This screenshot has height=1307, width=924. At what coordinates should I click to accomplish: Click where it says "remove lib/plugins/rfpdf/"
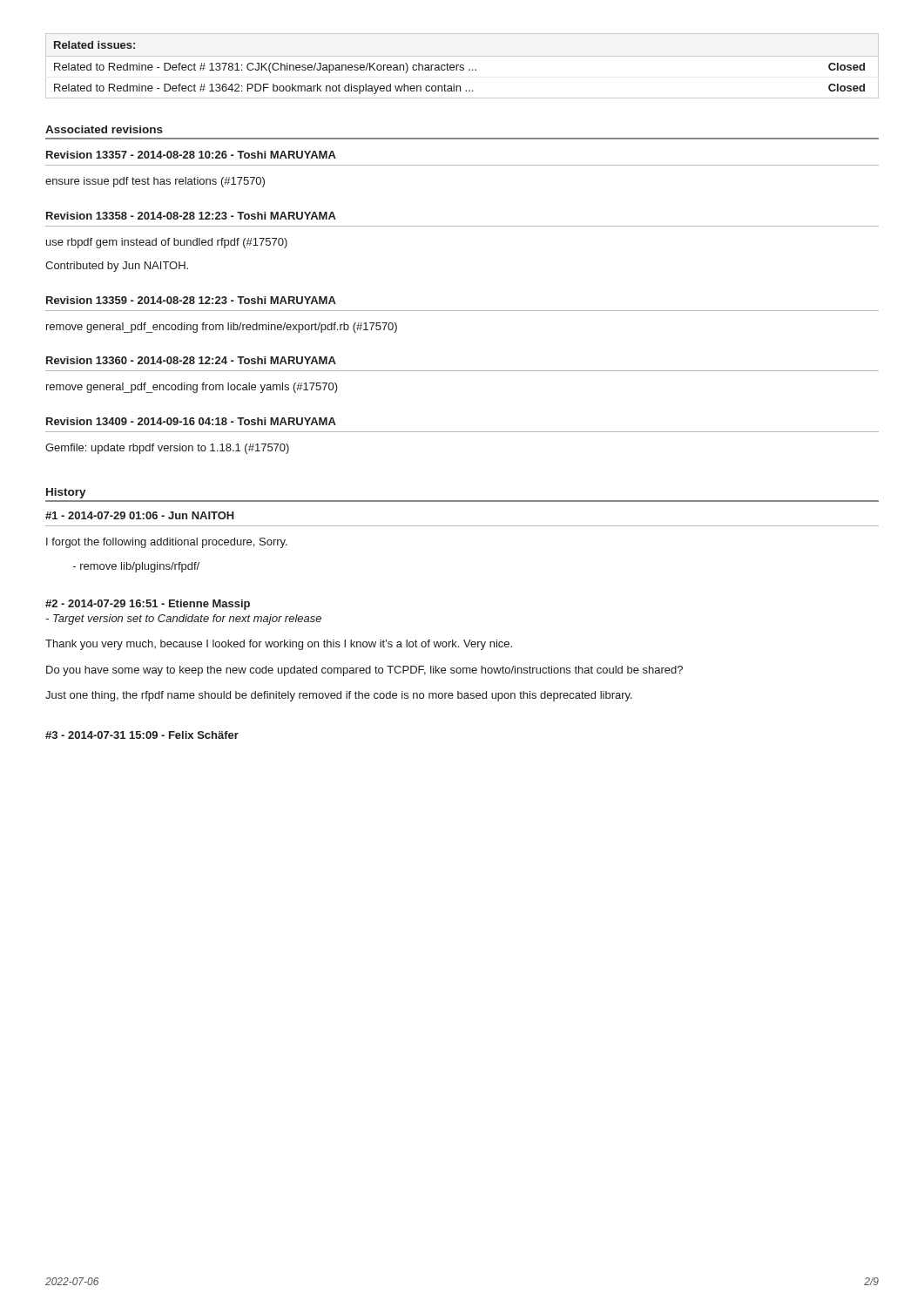133,566
